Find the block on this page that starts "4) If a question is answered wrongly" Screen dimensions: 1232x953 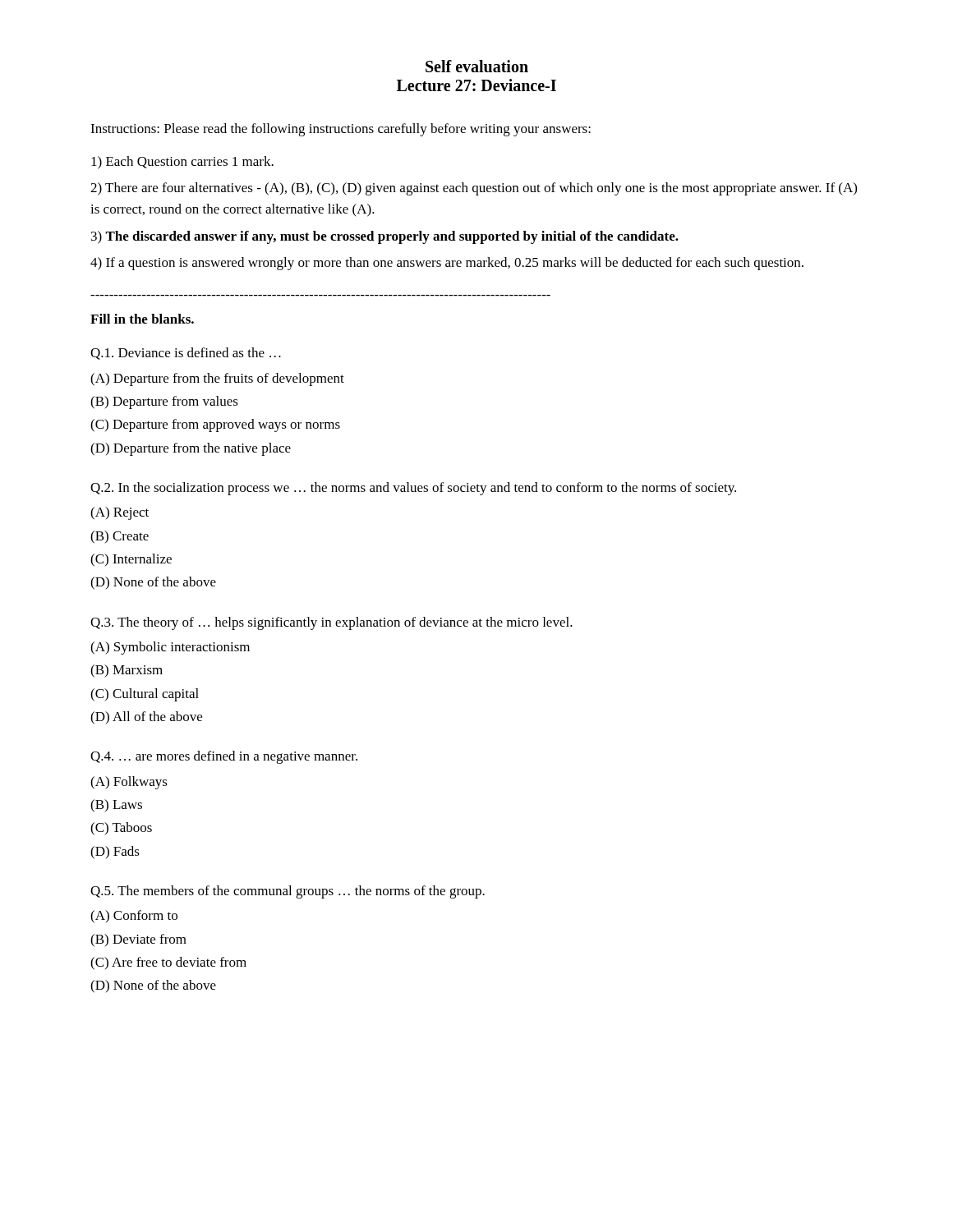point(447,262)
